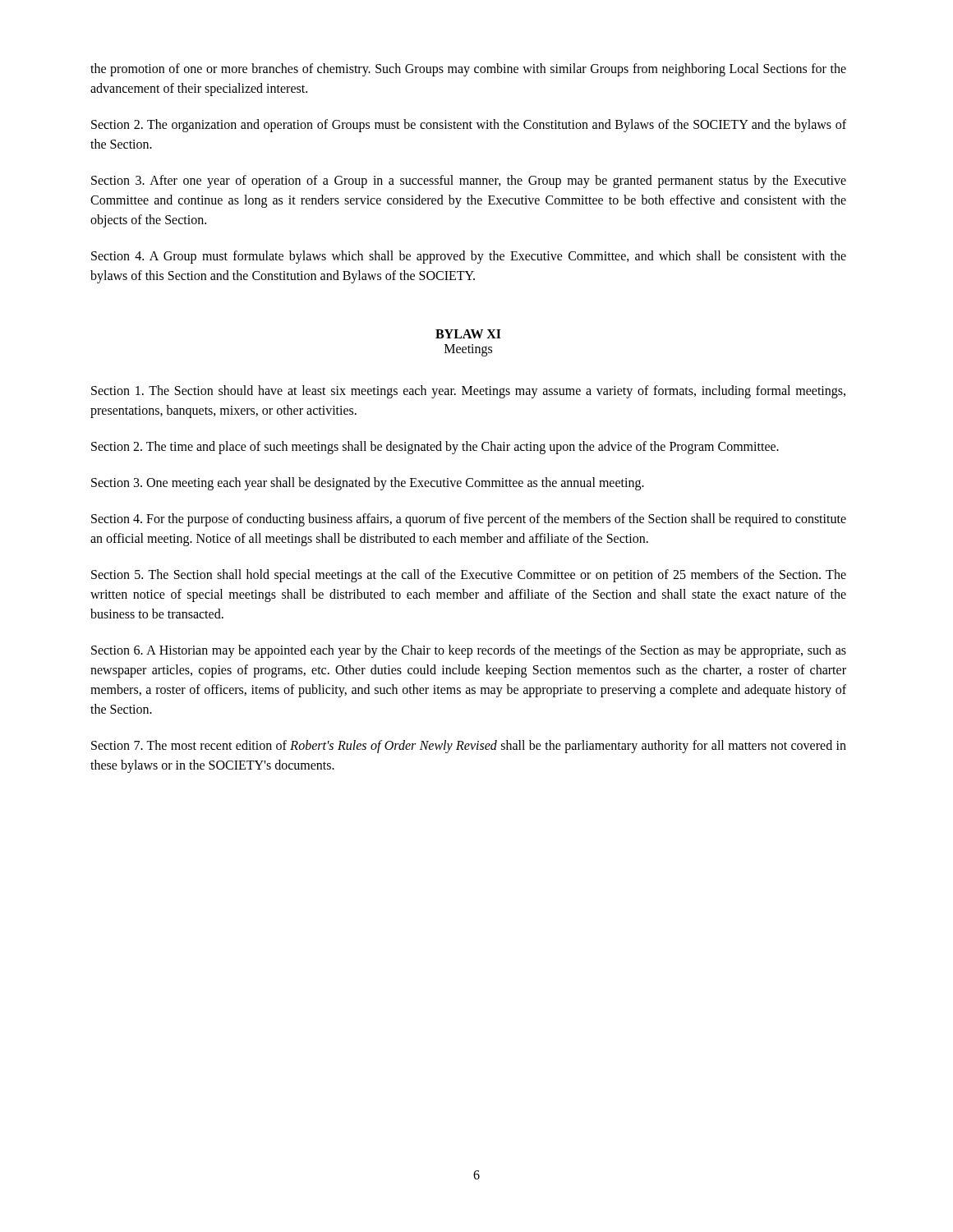Click the passage that begins "Section 1. The Section should have"
This screenshot has height=1232, width=953.
pos(468,400)
